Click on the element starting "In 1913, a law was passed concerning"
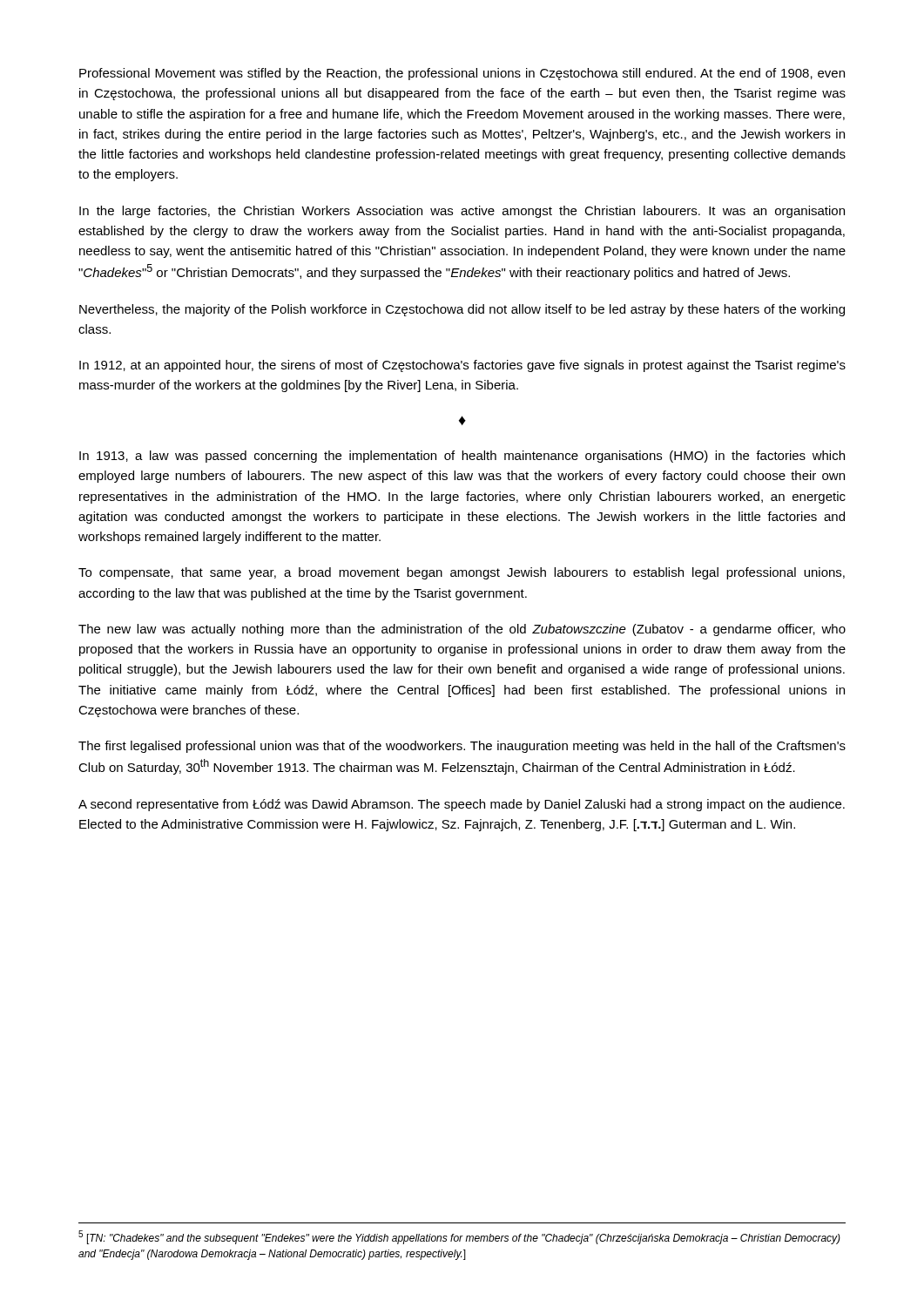Image resolution: width=924 pixels, height=1307 pixels. (462, 496)
